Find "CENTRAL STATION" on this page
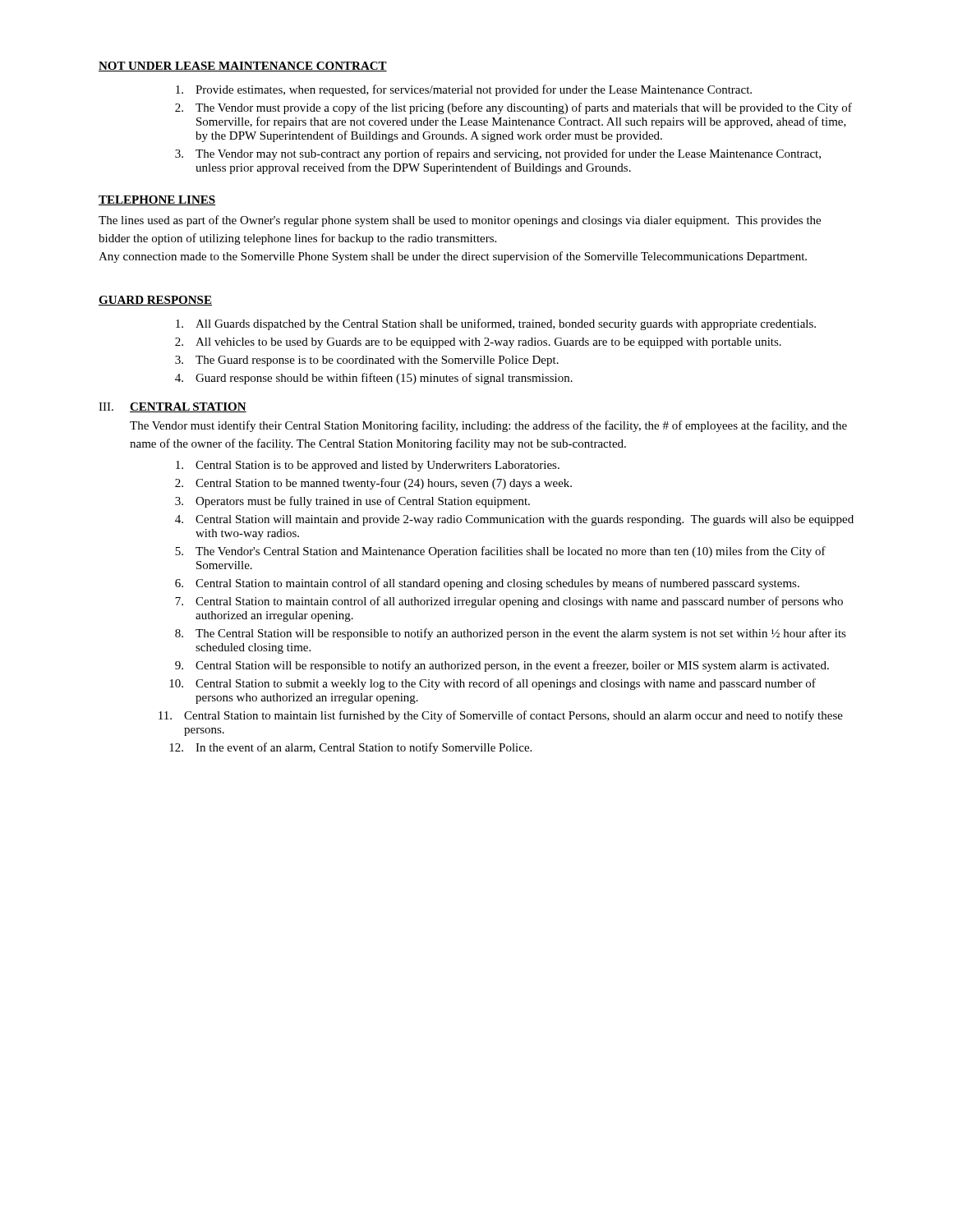The height and width of the screenshot is (1232, 953). 188,407
